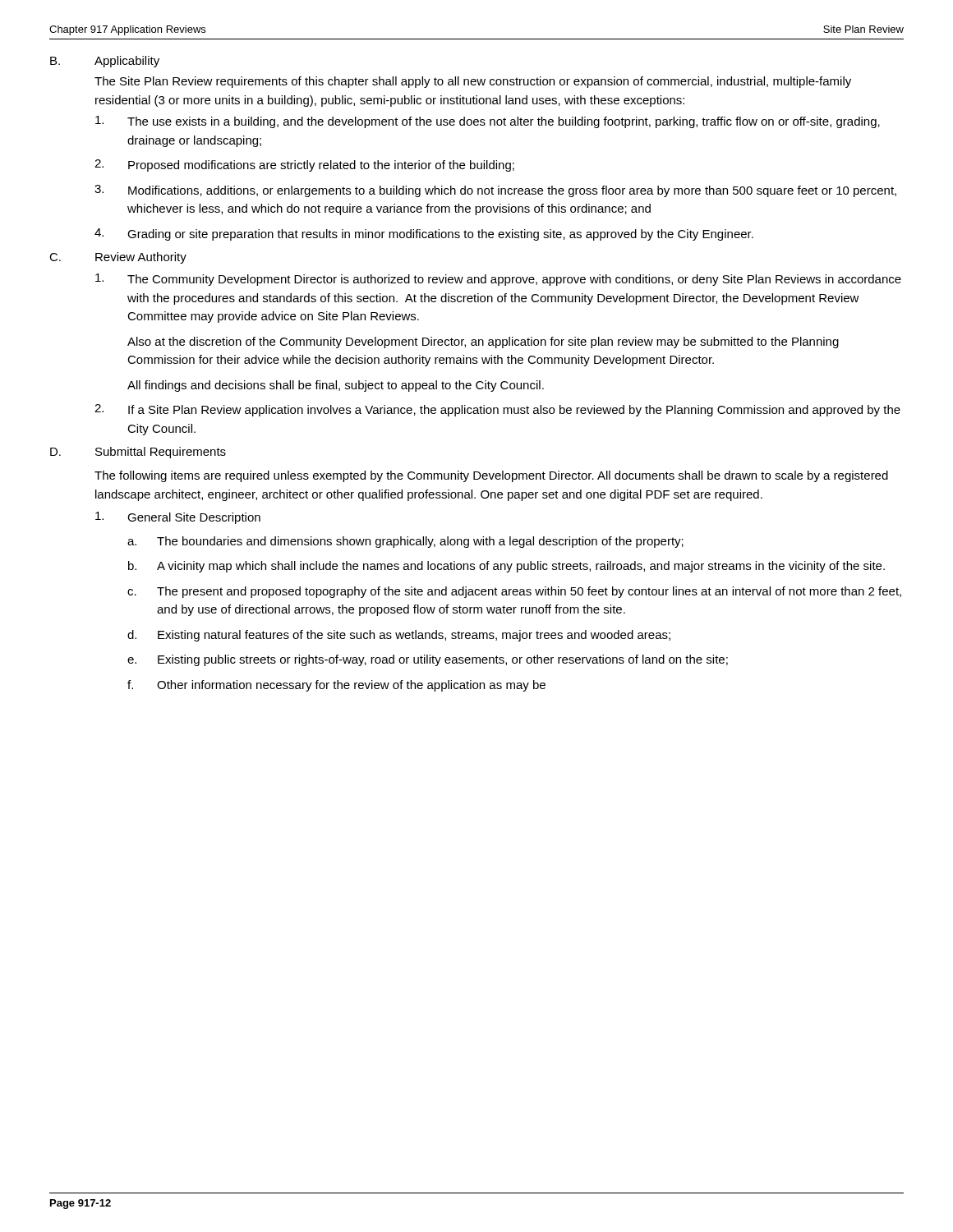Locate the list item containing "a. The boundaries and"

pyautogui.click(x=516, y=541)
